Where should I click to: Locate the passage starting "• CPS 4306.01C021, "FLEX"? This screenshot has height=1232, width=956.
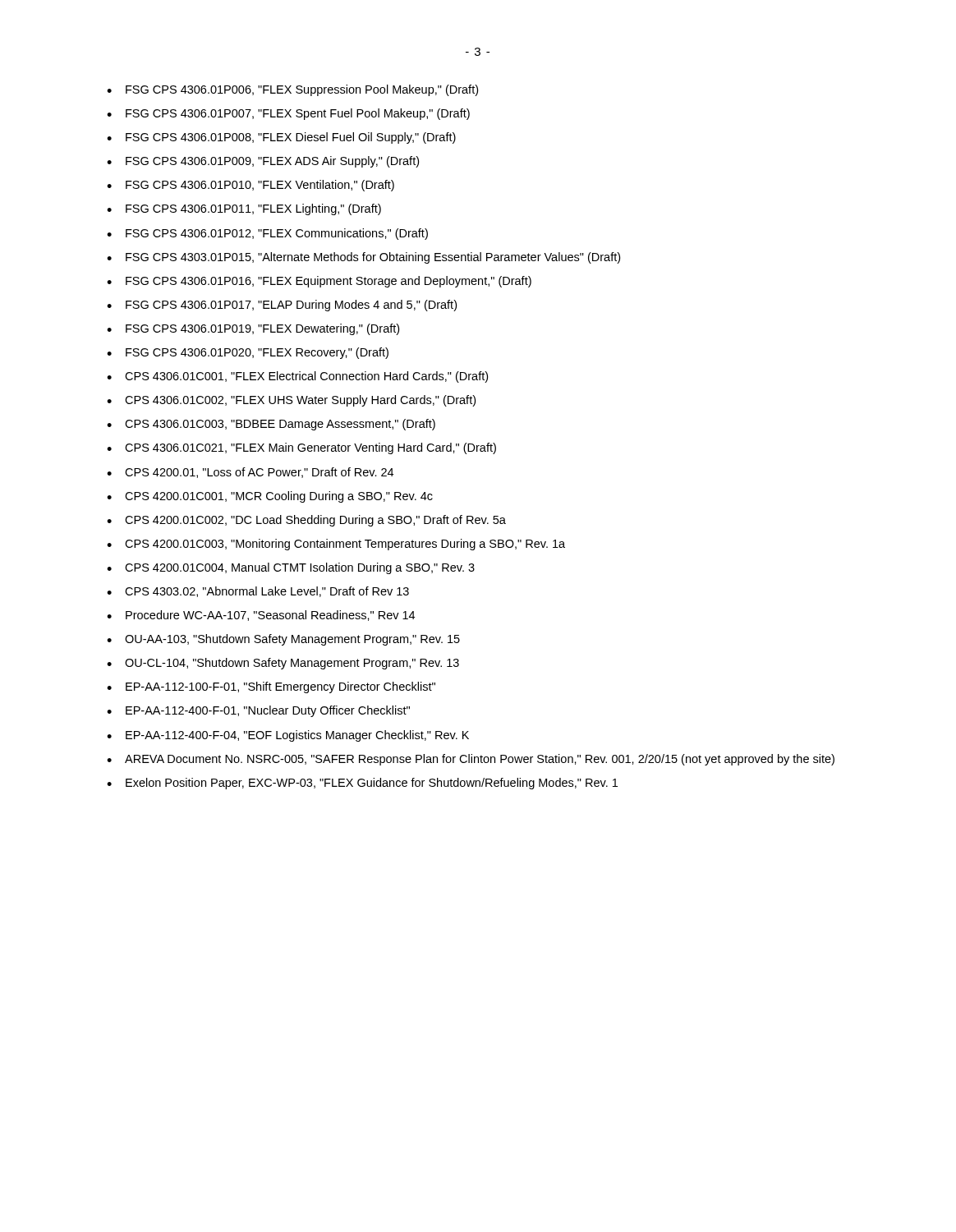(478, 450)
